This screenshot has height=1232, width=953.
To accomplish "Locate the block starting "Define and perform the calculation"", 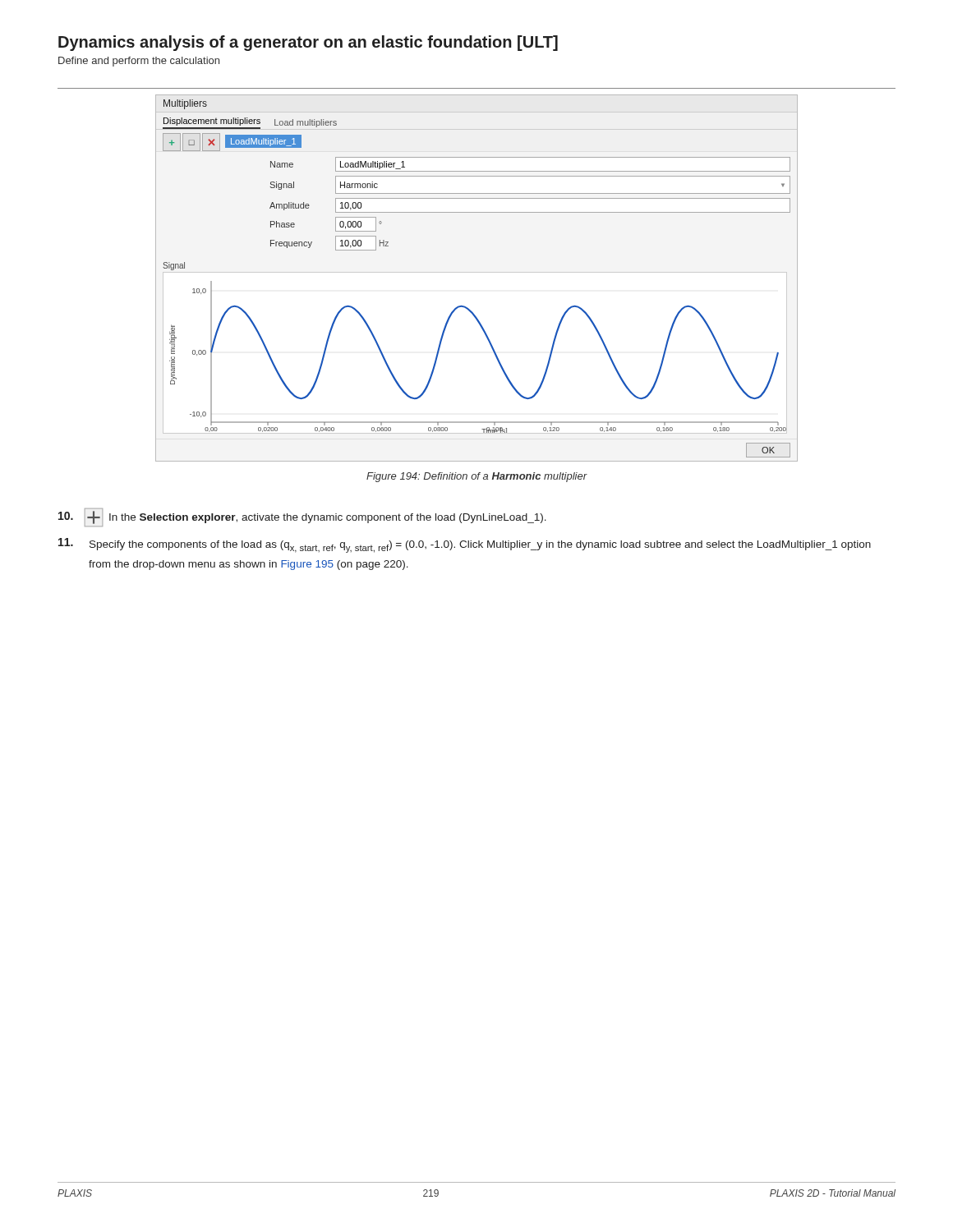I will click(139, 62).
